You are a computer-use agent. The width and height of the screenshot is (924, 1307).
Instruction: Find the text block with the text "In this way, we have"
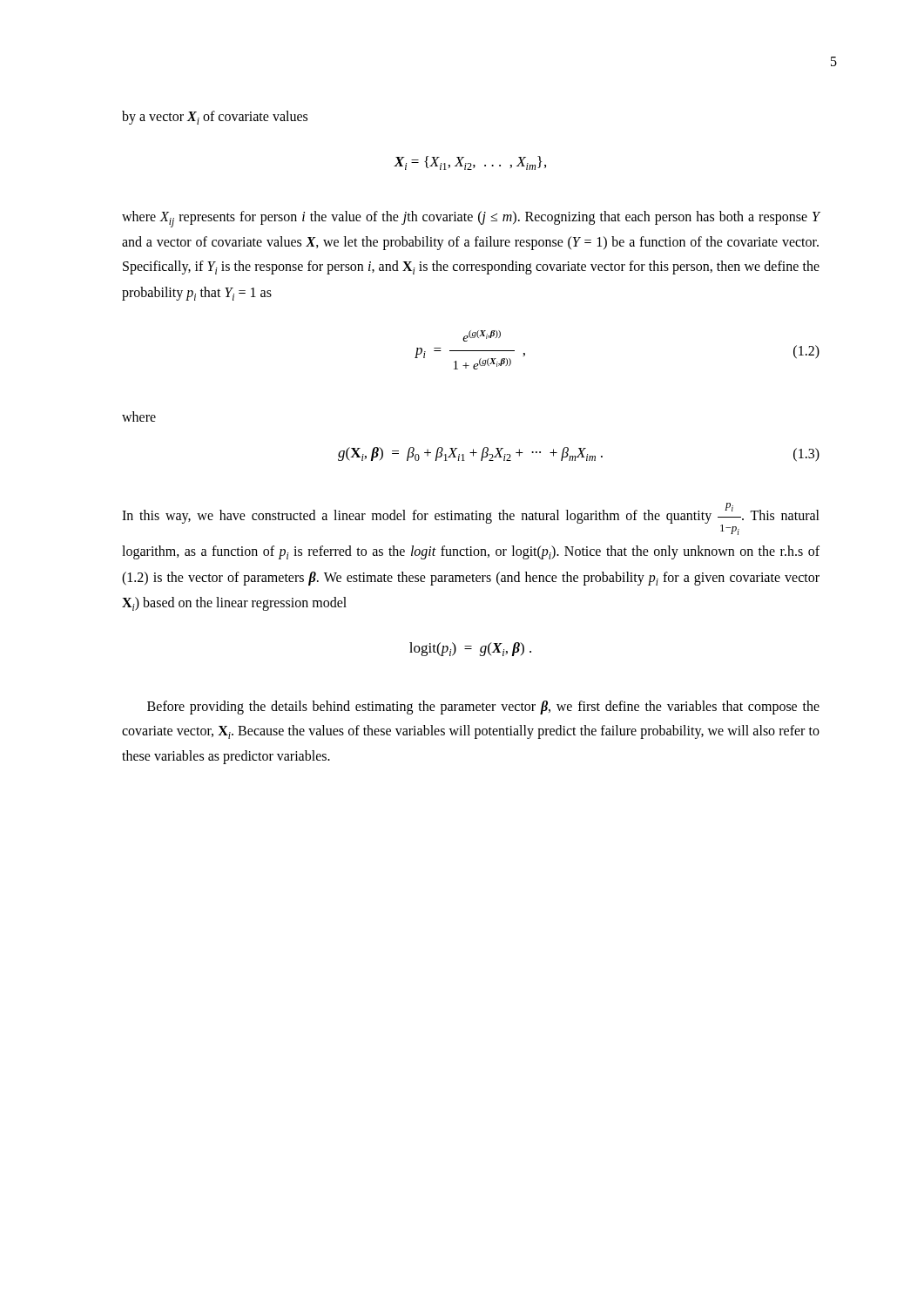click(x=471, y=555)
